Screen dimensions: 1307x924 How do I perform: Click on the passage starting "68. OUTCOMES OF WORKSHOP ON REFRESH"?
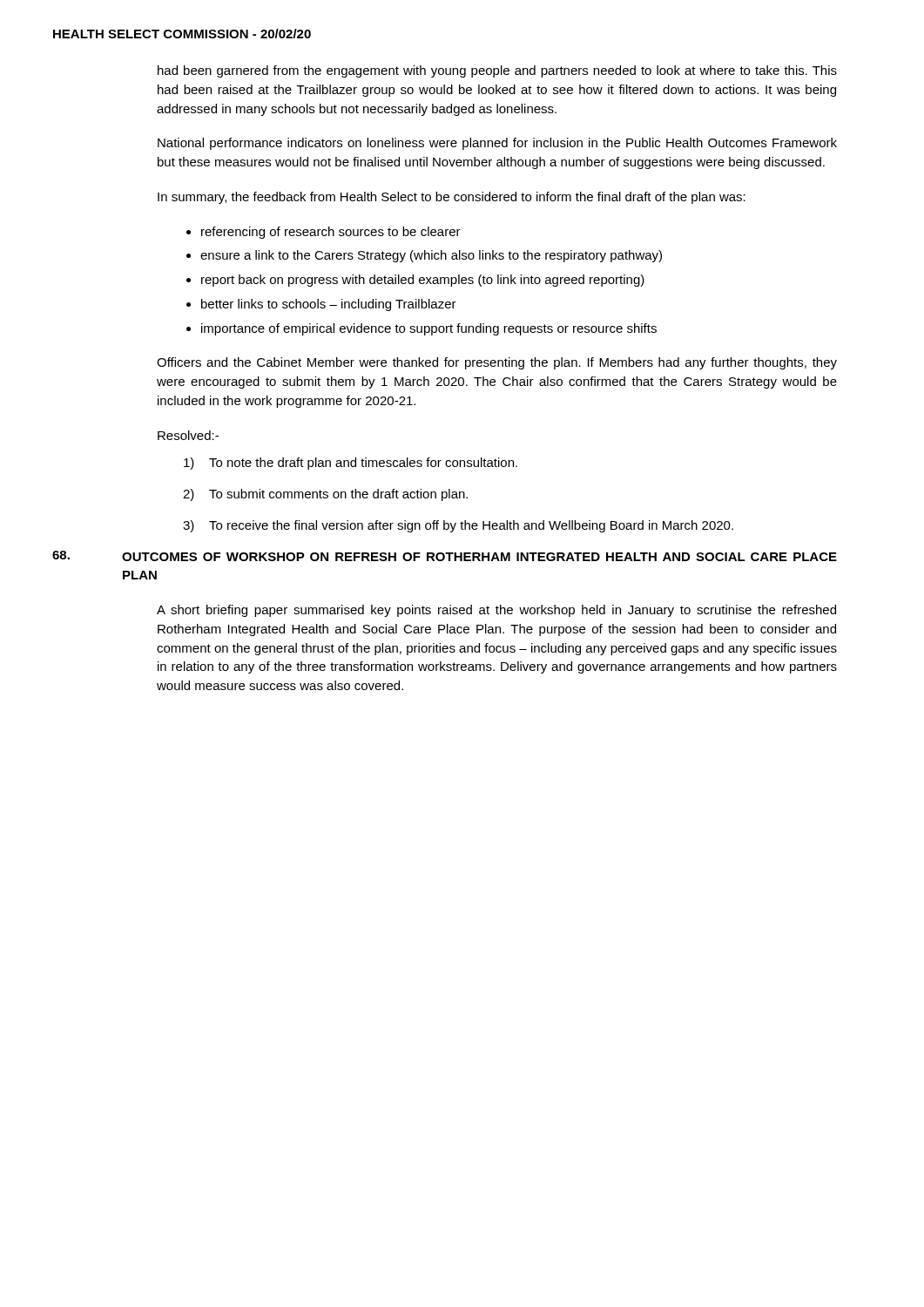click(x=445, y=566)
